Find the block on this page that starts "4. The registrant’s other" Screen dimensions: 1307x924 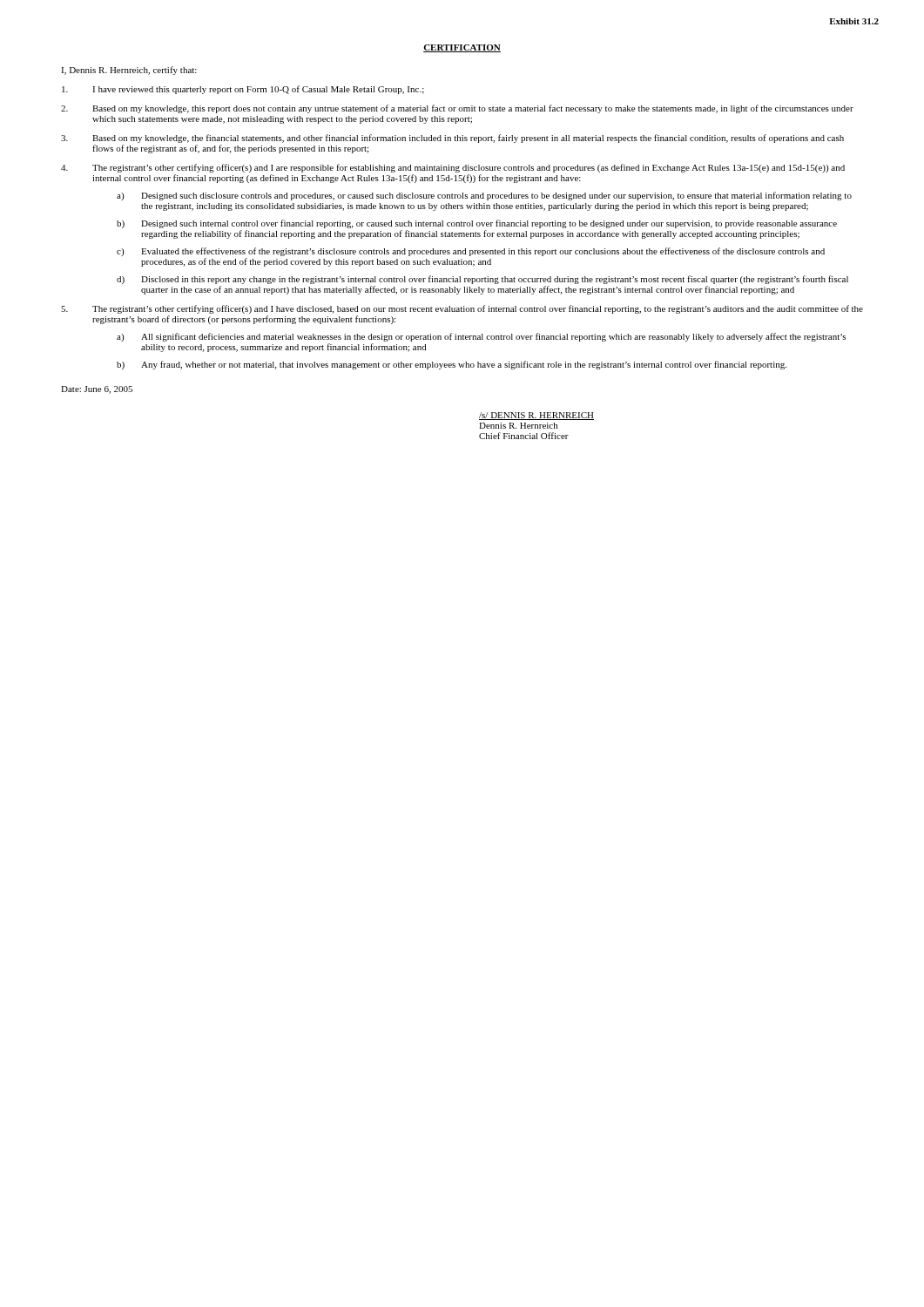point(462,228)
